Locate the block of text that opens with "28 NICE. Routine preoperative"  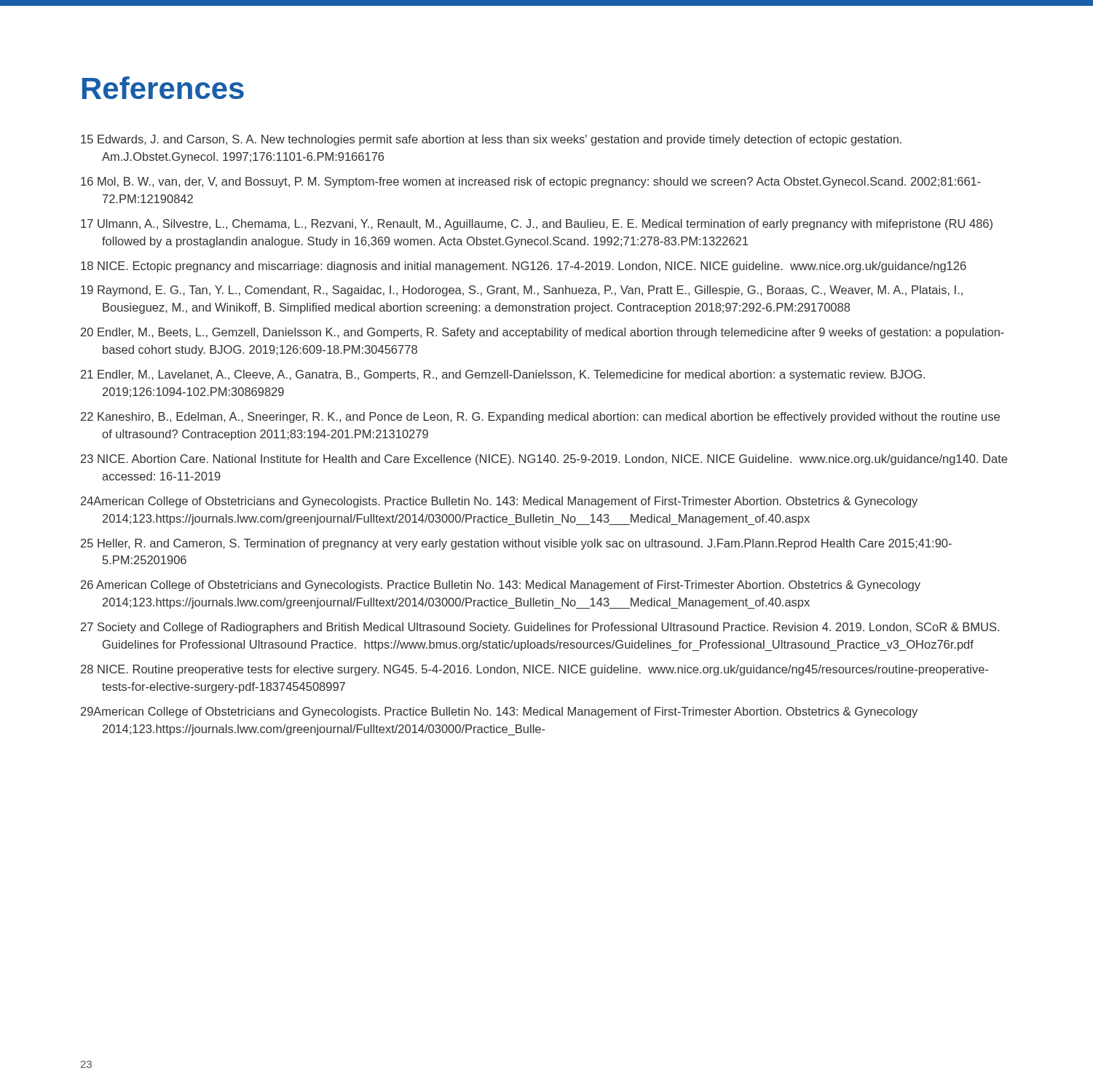[534, 678]
